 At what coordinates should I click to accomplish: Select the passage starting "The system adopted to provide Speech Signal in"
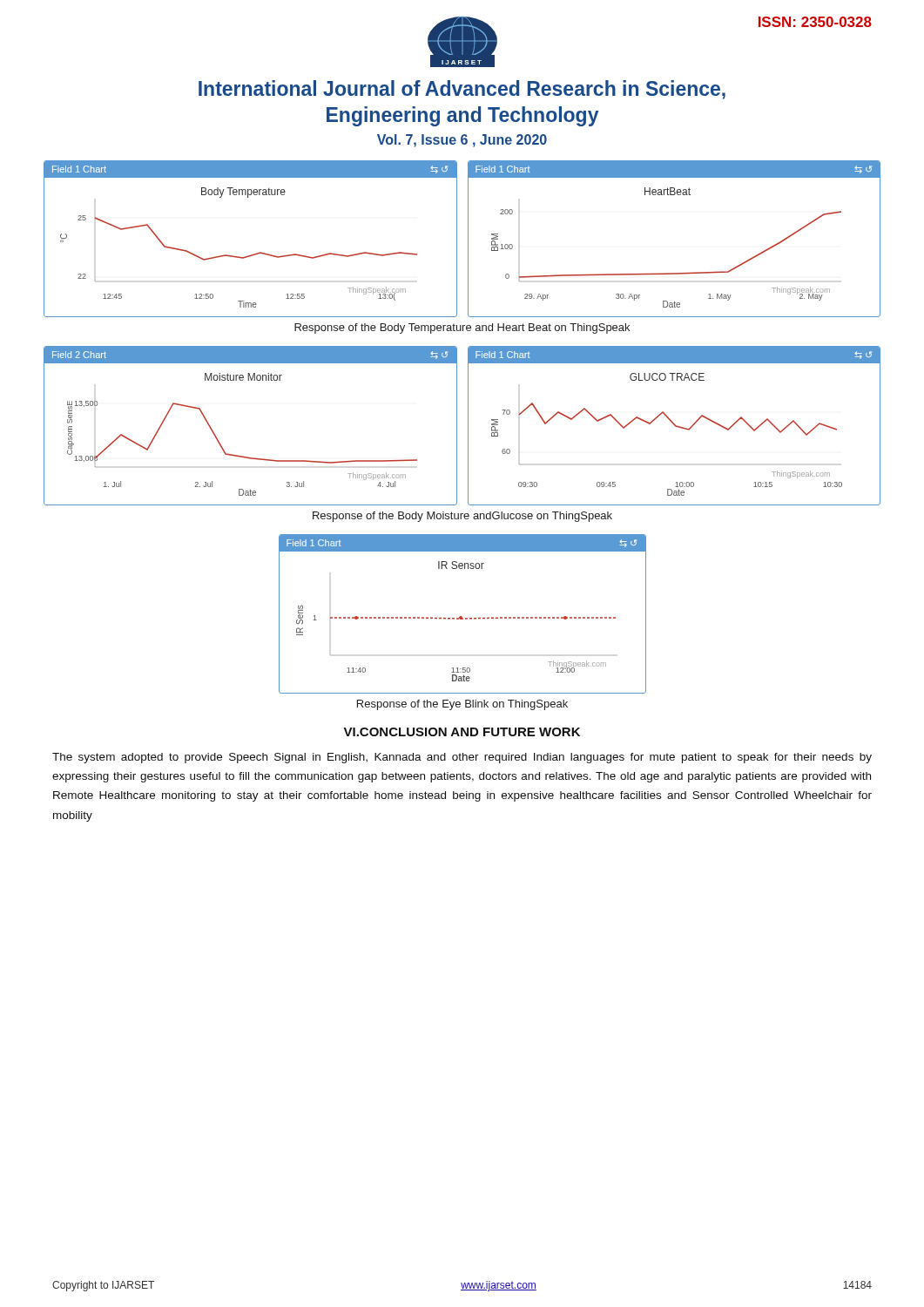462,786
